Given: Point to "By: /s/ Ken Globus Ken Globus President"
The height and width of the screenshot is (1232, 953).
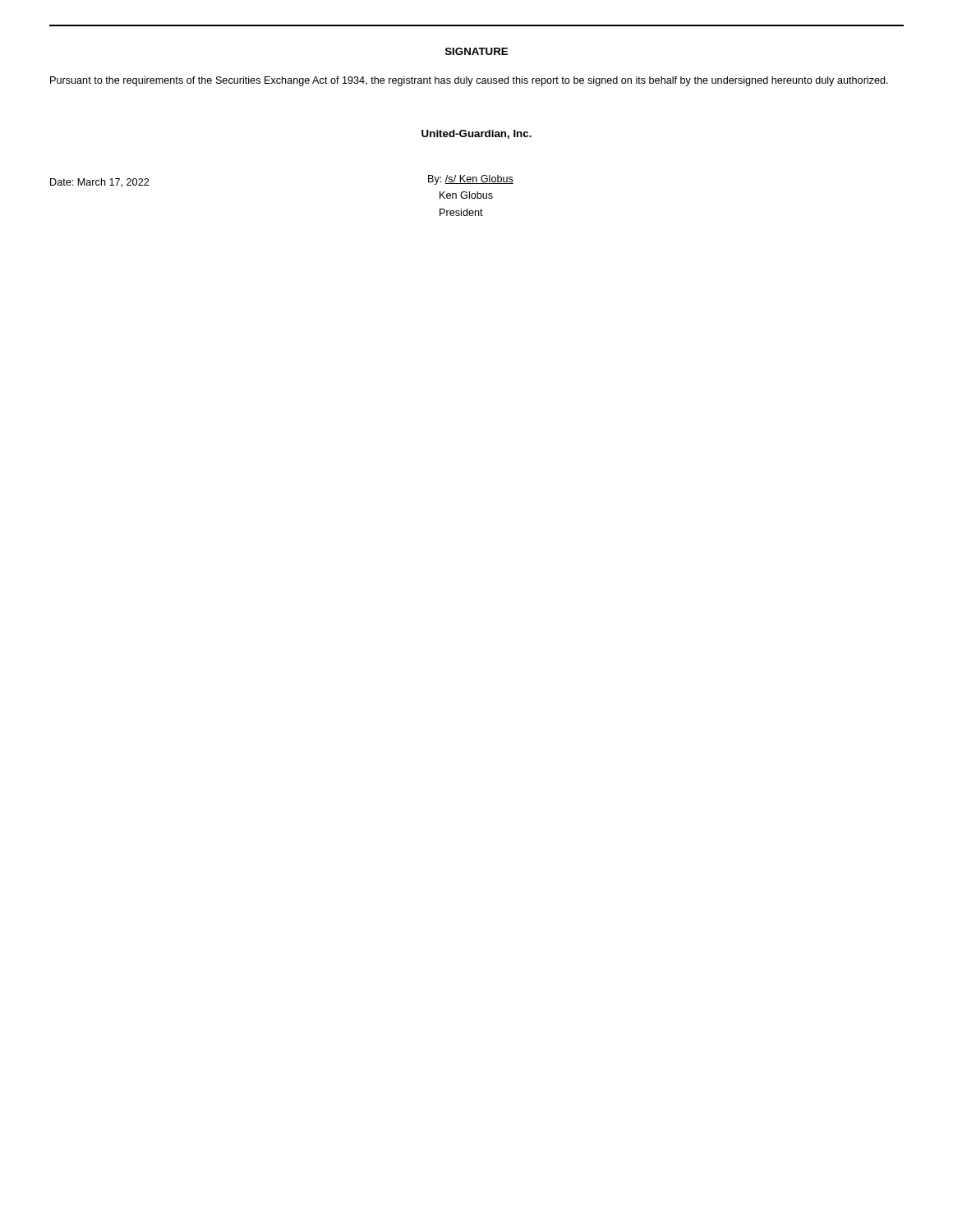Looking at the screenshot, I should (x=470, y=196).
